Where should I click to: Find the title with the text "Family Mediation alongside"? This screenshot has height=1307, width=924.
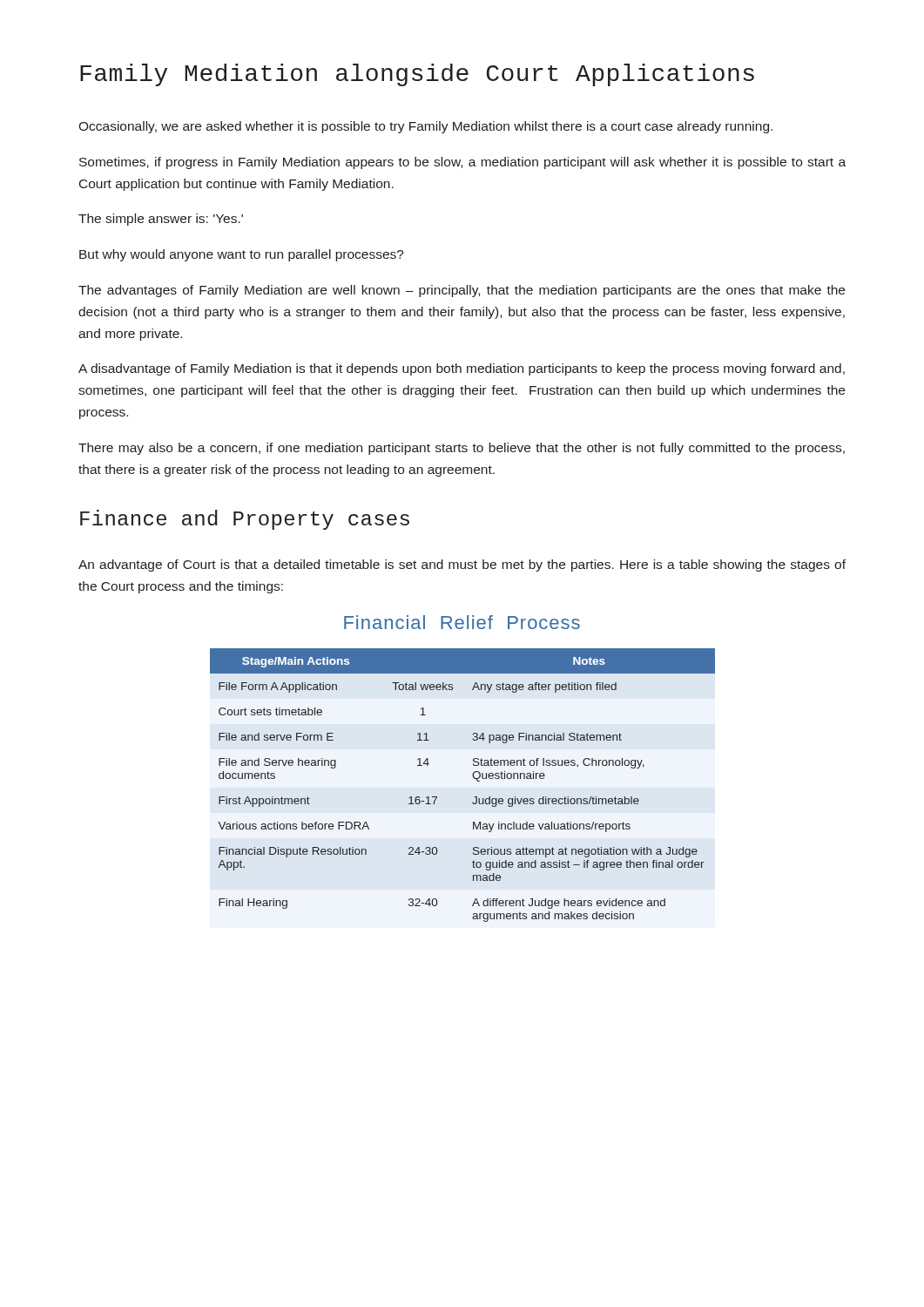[417, 74]
